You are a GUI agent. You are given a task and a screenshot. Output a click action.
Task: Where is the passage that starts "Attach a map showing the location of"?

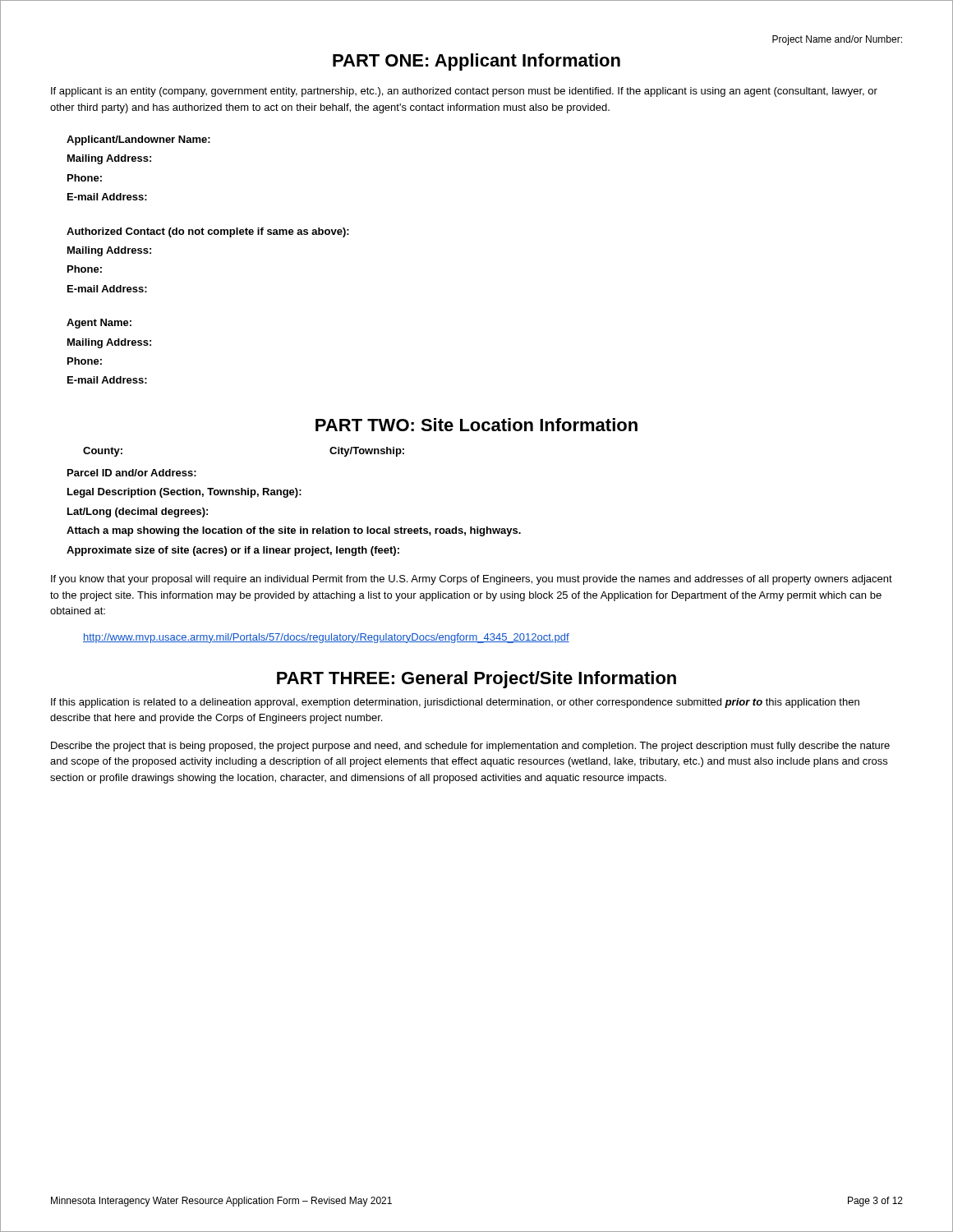click(x=294, y=530)
